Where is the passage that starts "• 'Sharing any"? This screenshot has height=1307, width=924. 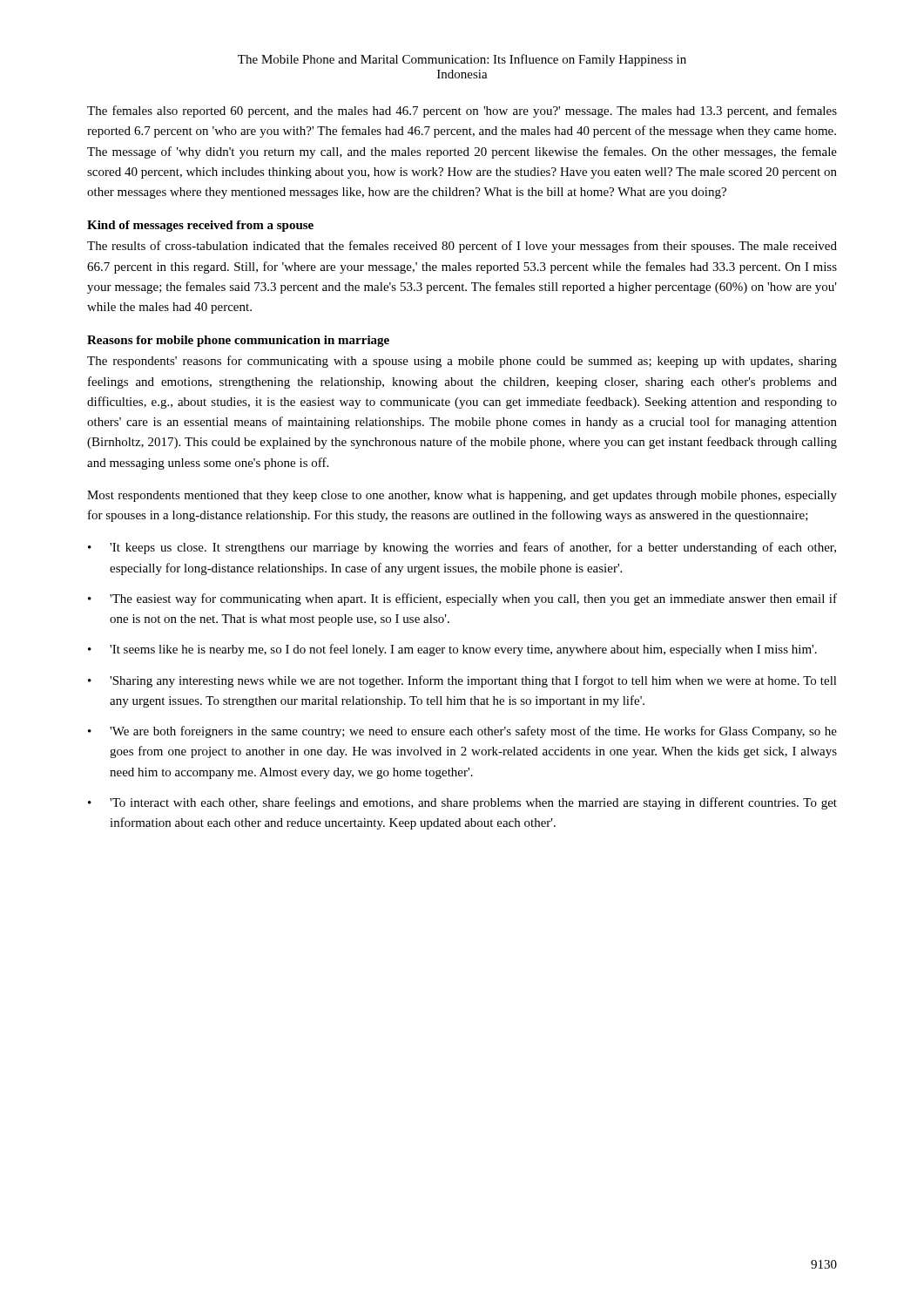point(462,691)
